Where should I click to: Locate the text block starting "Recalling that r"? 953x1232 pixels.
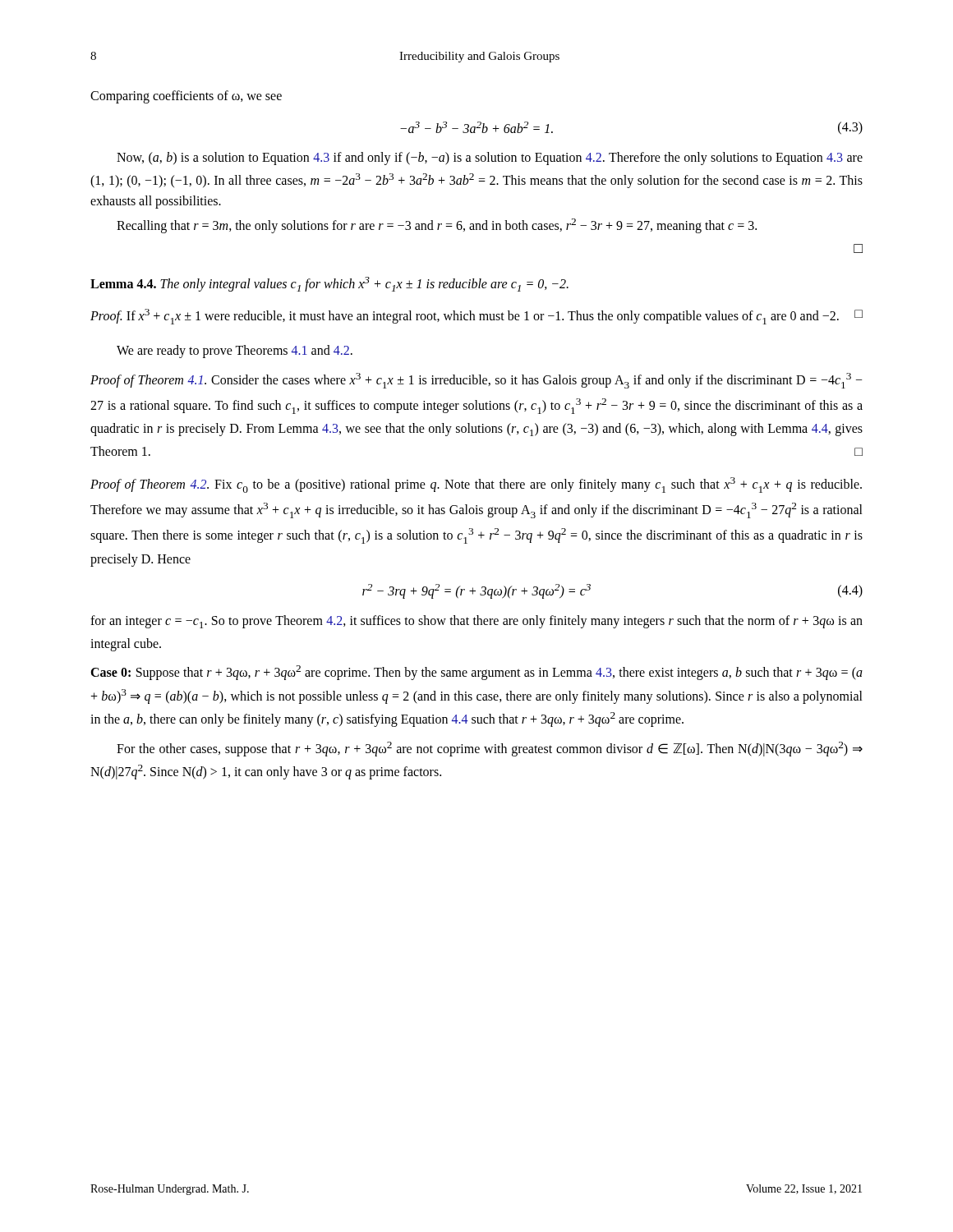point(476,225)
